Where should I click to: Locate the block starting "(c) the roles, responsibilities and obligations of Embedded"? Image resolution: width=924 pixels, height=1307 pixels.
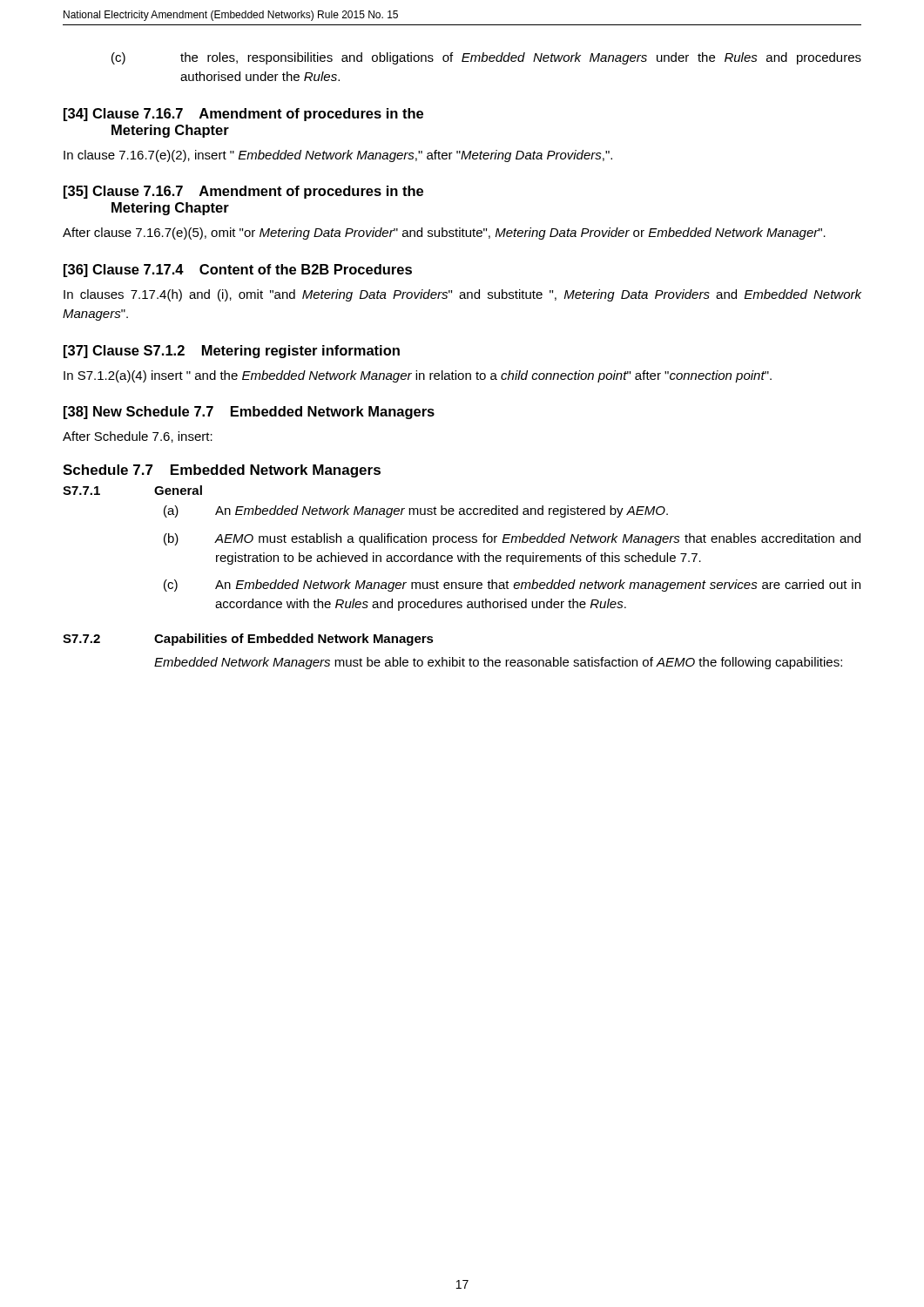pos(462,67)
